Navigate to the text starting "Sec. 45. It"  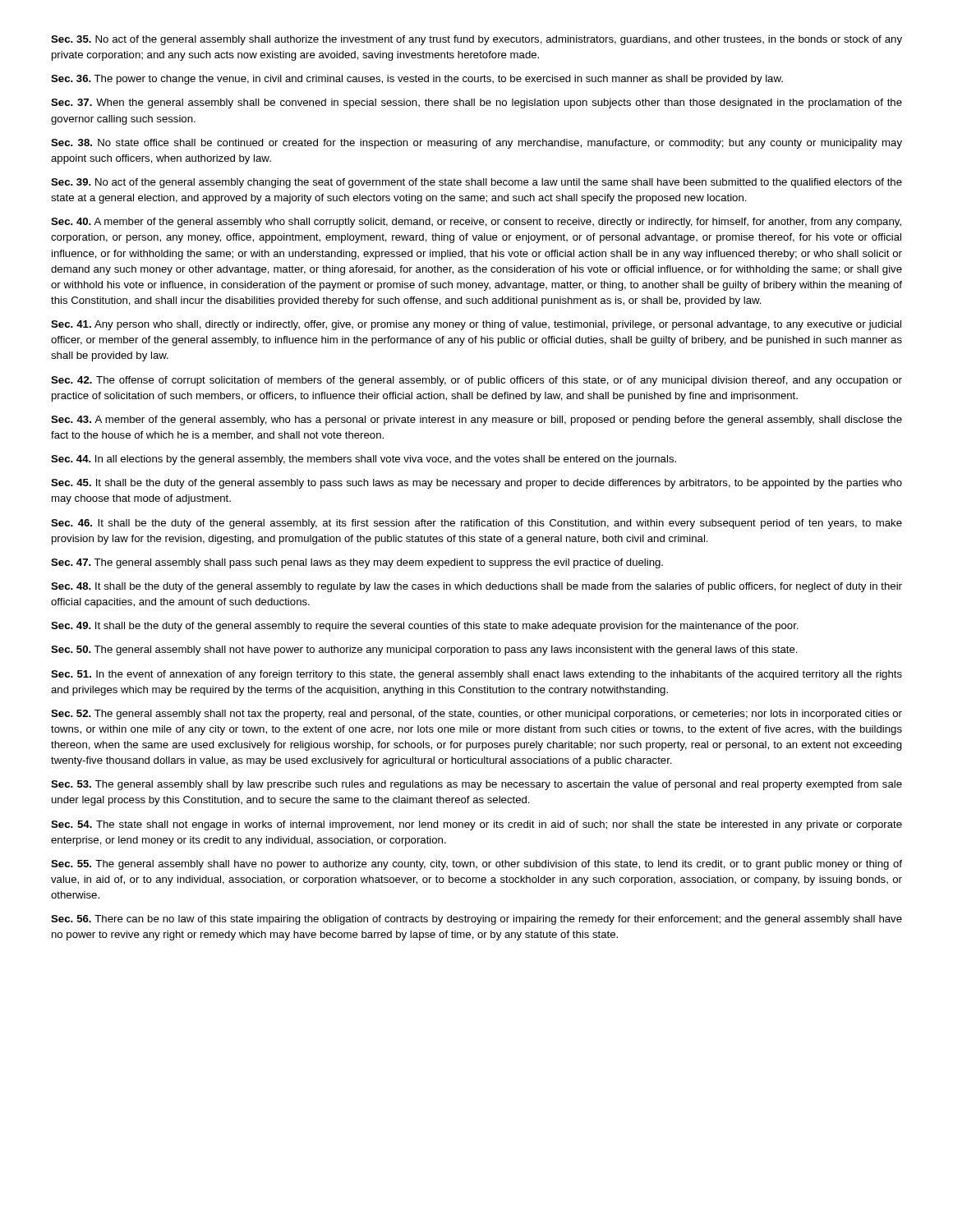tap(476, 491)
